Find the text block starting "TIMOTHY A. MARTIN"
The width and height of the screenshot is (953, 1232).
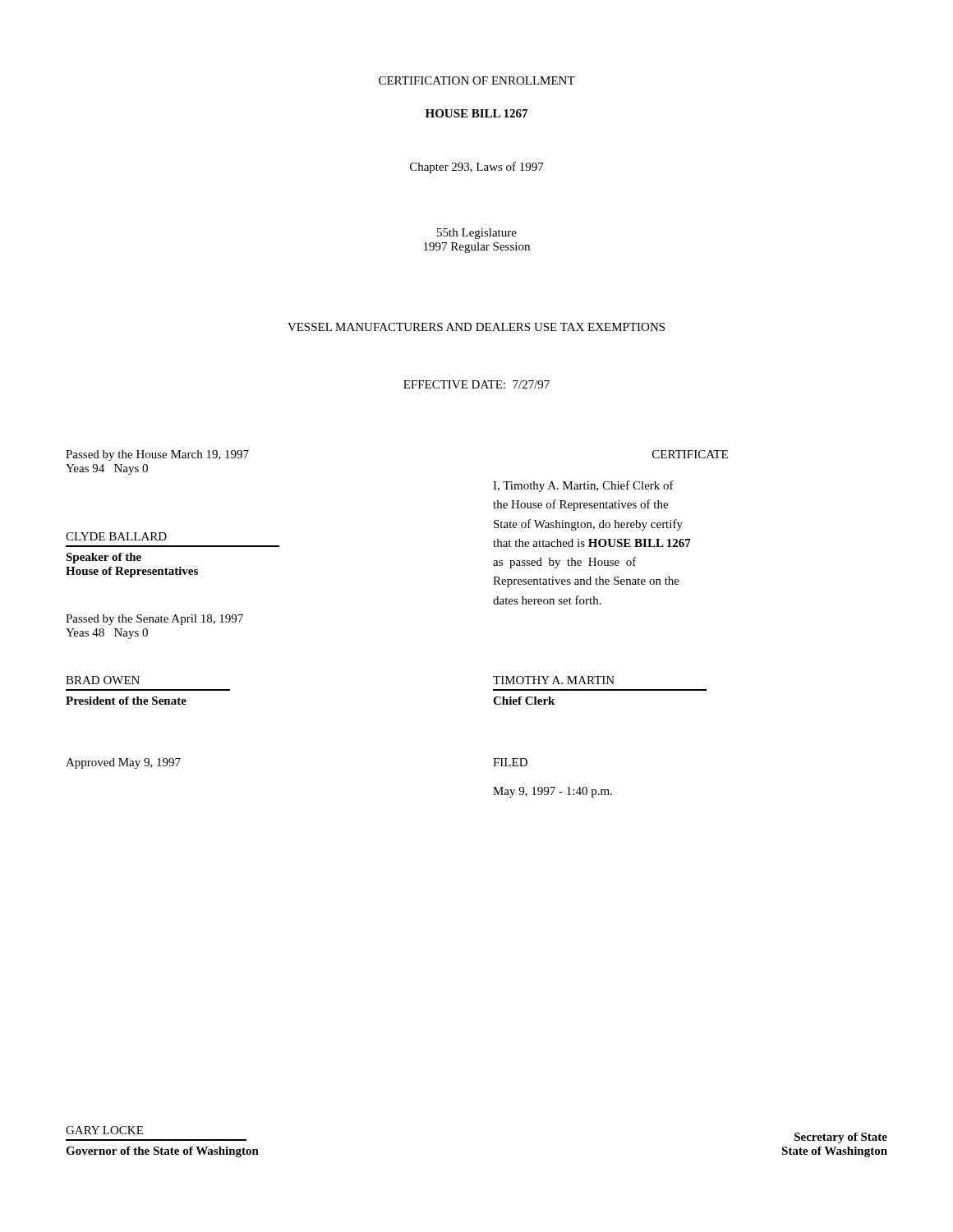tap(600, 690)
